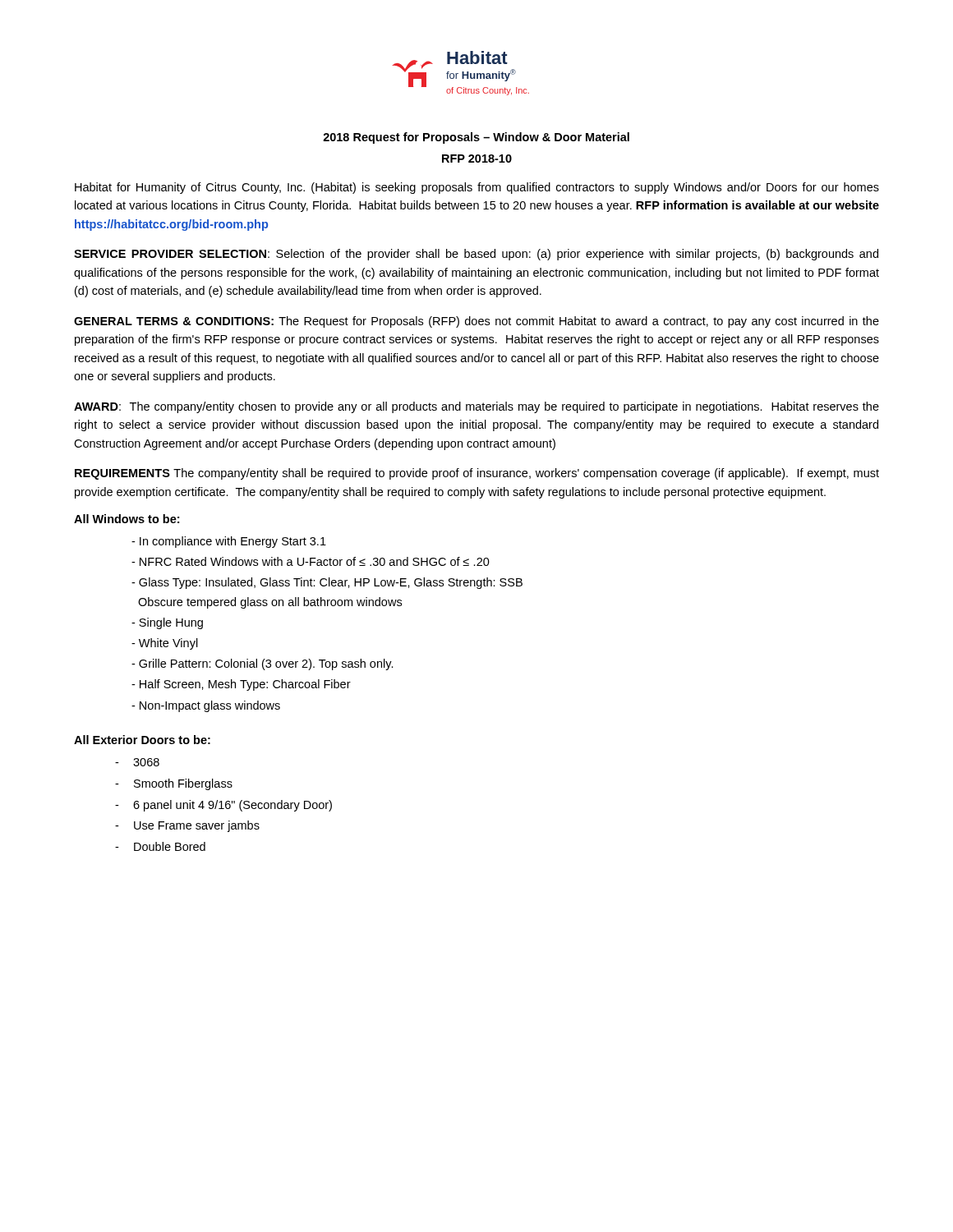This screenshot has width=953, height=1232.
Task: Find the text block that says "AWARD: The company/entity chosen"
Action: tap(476, 425)
